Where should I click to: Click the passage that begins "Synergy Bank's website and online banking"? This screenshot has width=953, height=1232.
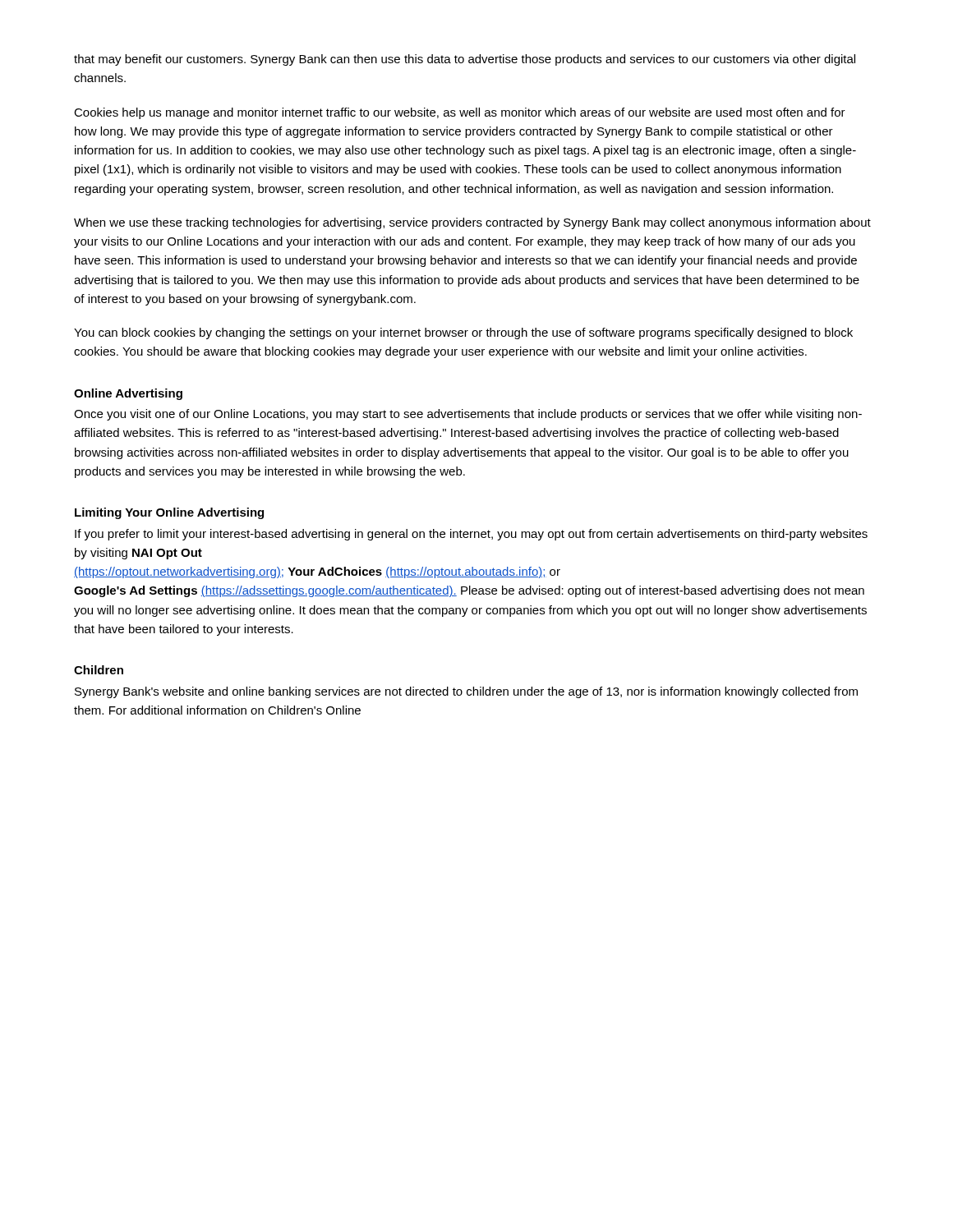[x=466, y=700]
